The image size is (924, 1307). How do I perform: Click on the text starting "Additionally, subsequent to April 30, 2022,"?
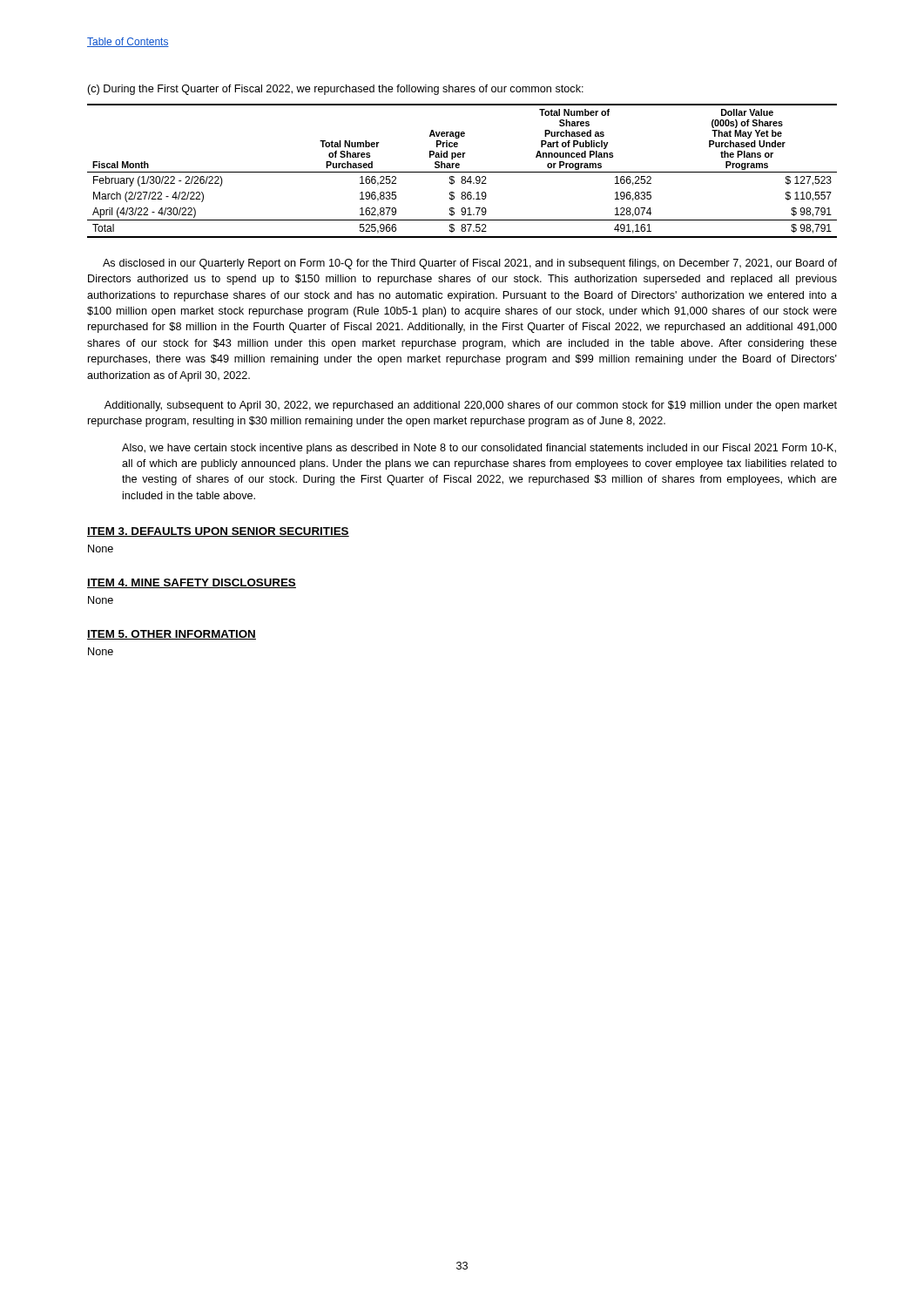462,413
